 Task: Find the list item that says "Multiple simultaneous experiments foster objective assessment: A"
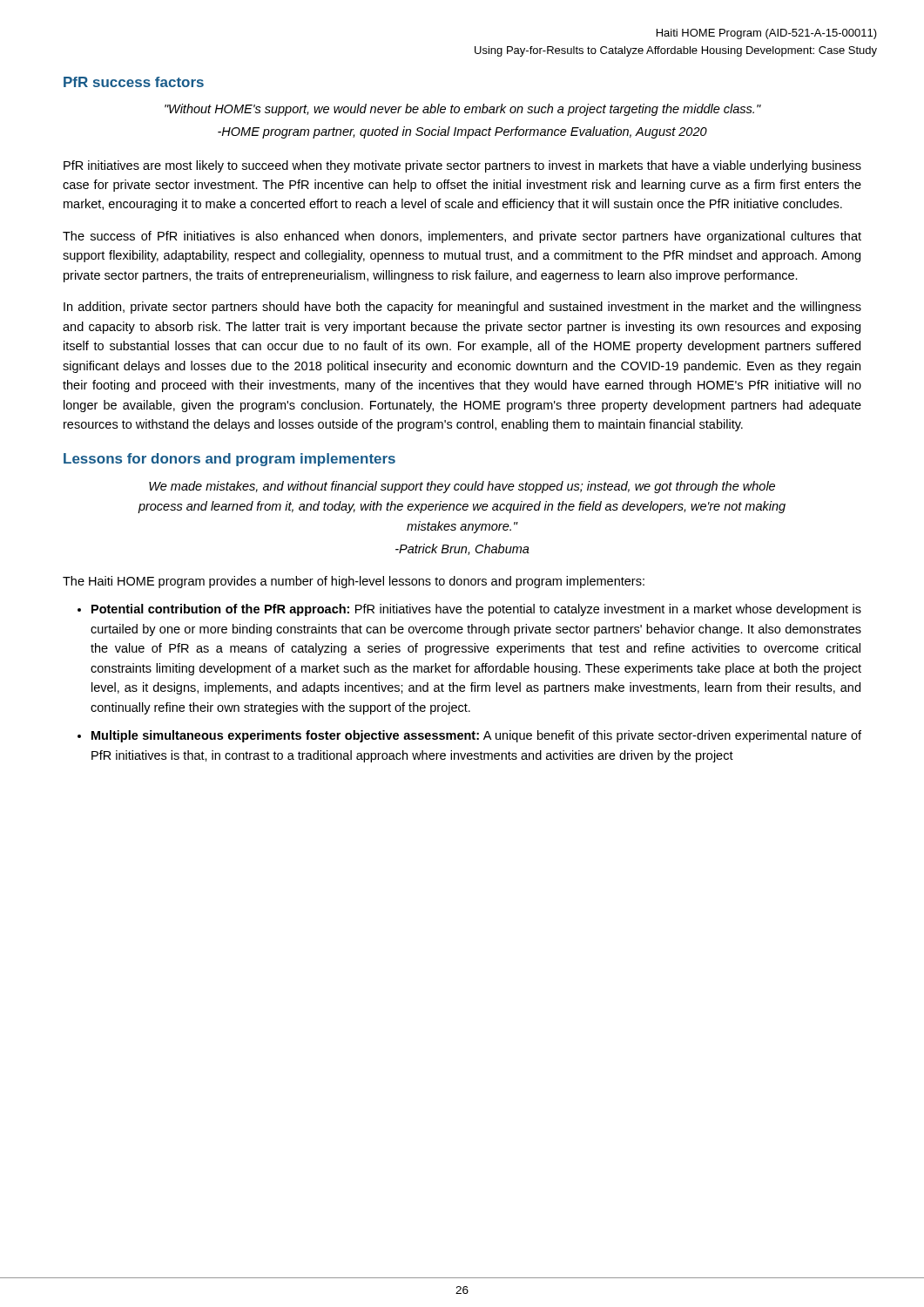point(476,745)
